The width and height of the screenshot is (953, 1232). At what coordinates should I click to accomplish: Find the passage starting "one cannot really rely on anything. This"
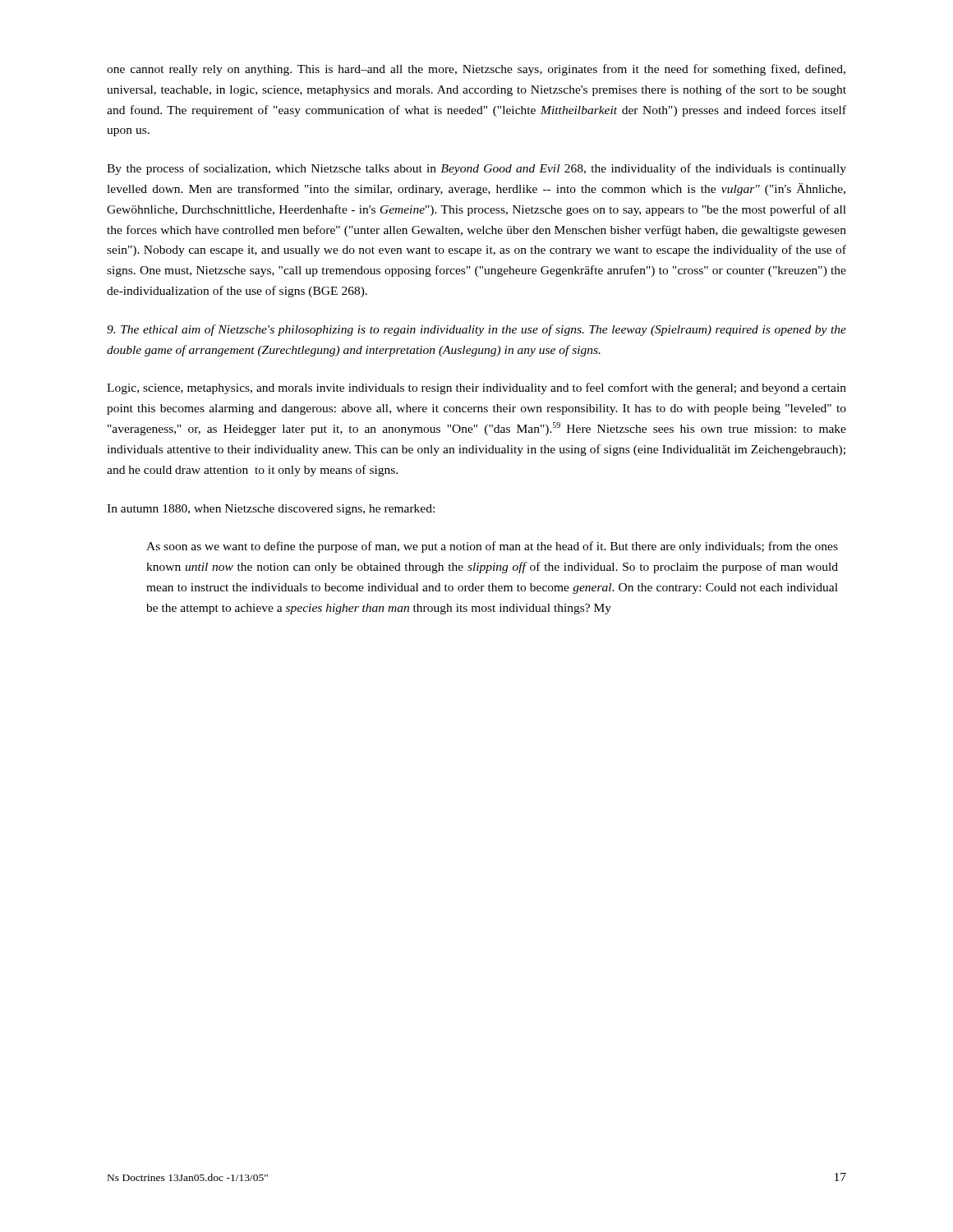(476, 99)
